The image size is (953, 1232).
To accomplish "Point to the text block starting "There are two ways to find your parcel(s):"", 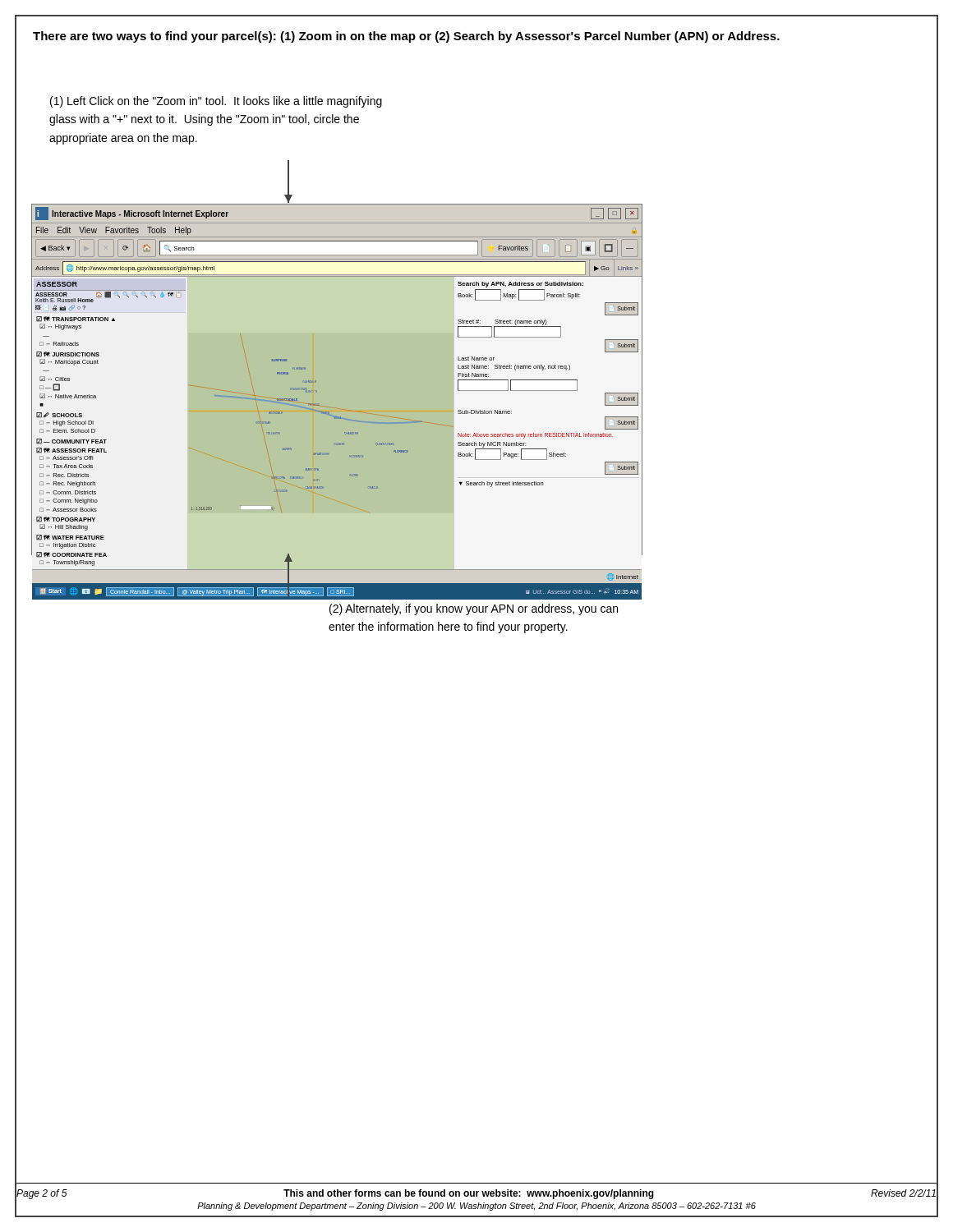I will pyautogui.click(x=406, y=36).
